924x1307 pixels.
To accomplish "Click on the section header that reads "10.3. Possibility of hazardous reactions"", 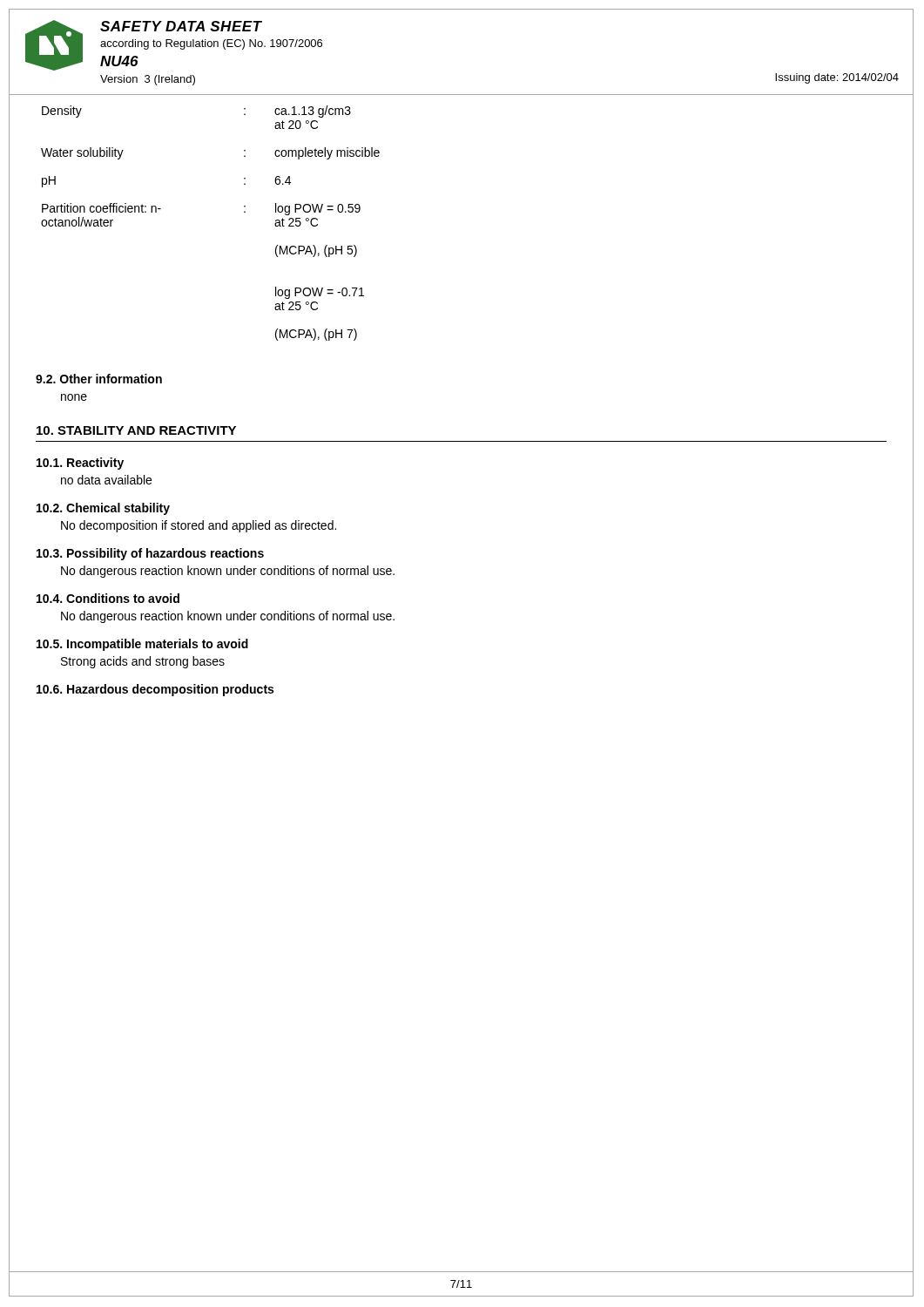I will pyautogui.click(x=150, y=553).
